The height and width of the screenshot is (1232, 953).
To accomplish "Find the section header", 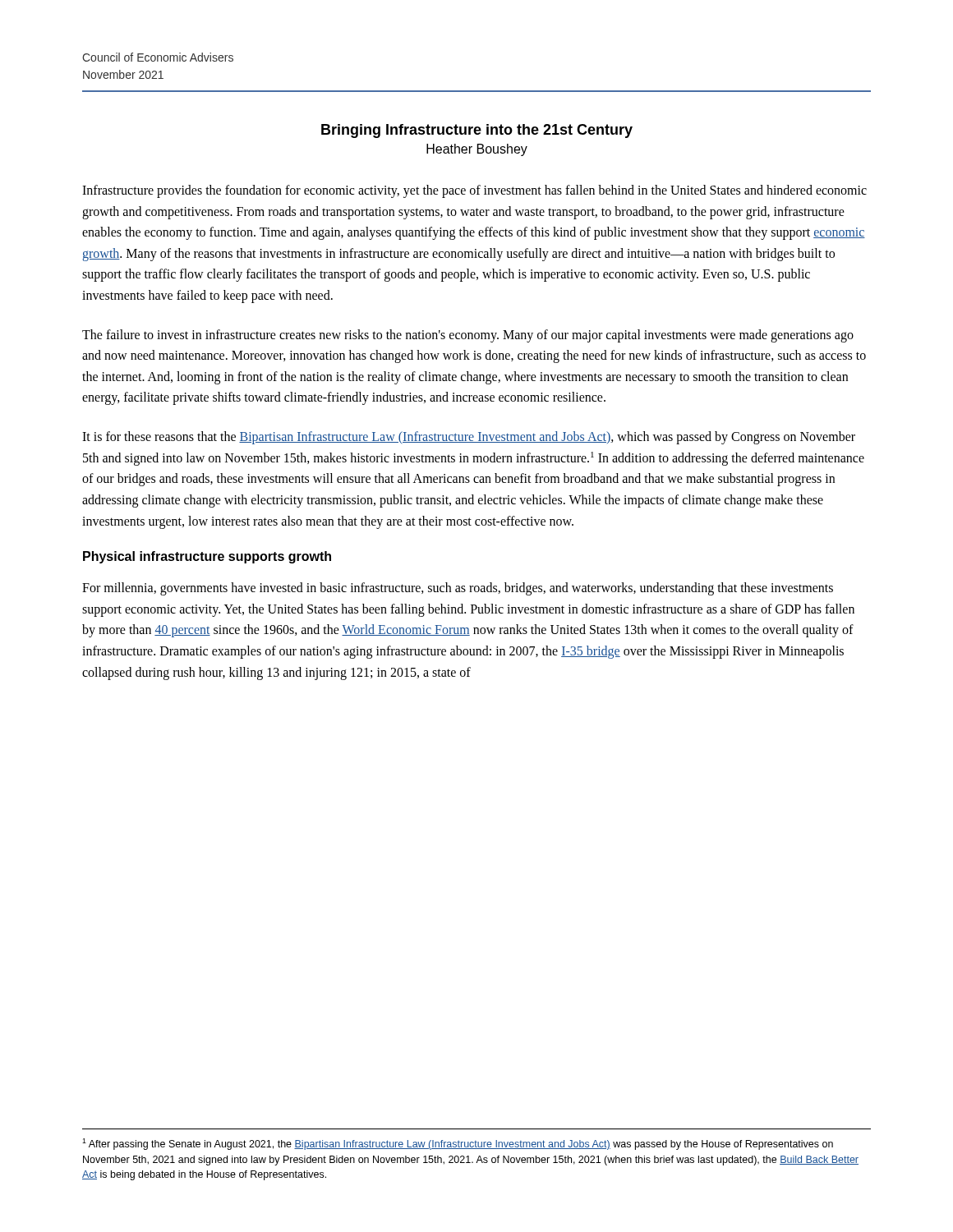I will 476,557.
